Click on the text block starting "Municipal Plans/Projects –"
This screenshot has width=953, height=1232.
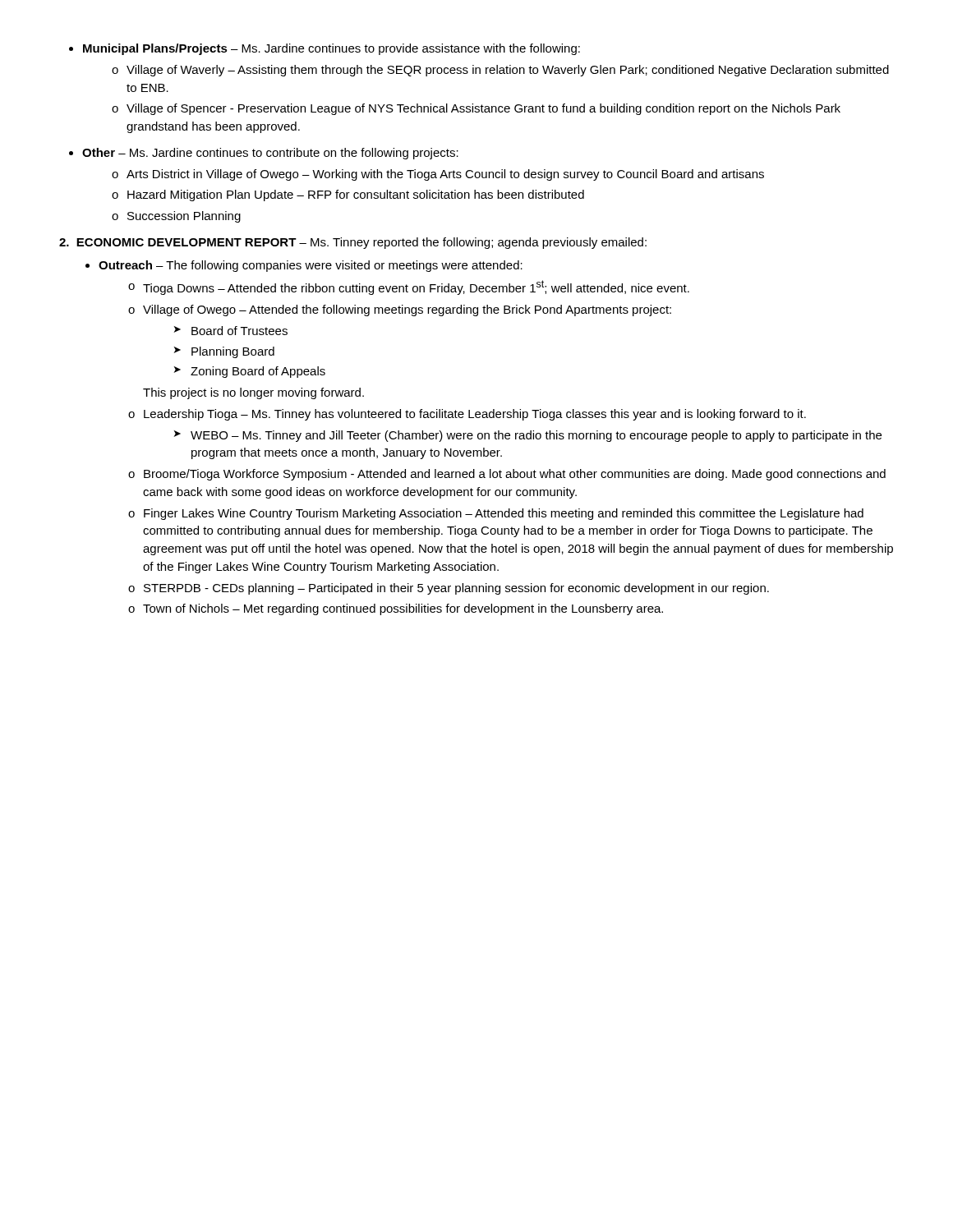point(331,49)
